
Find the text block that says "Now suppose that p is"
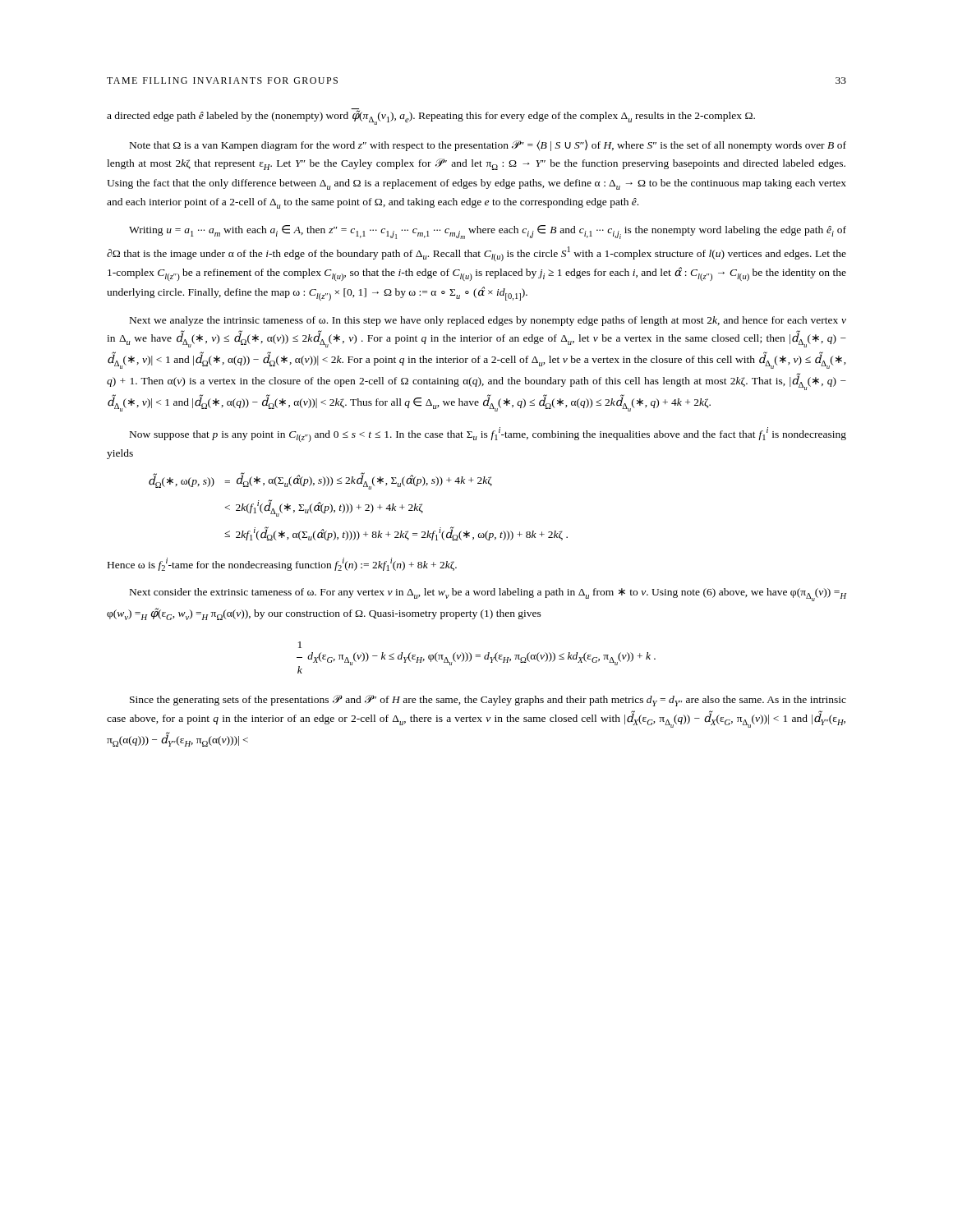pyautogui.click(x=476, y=443)
